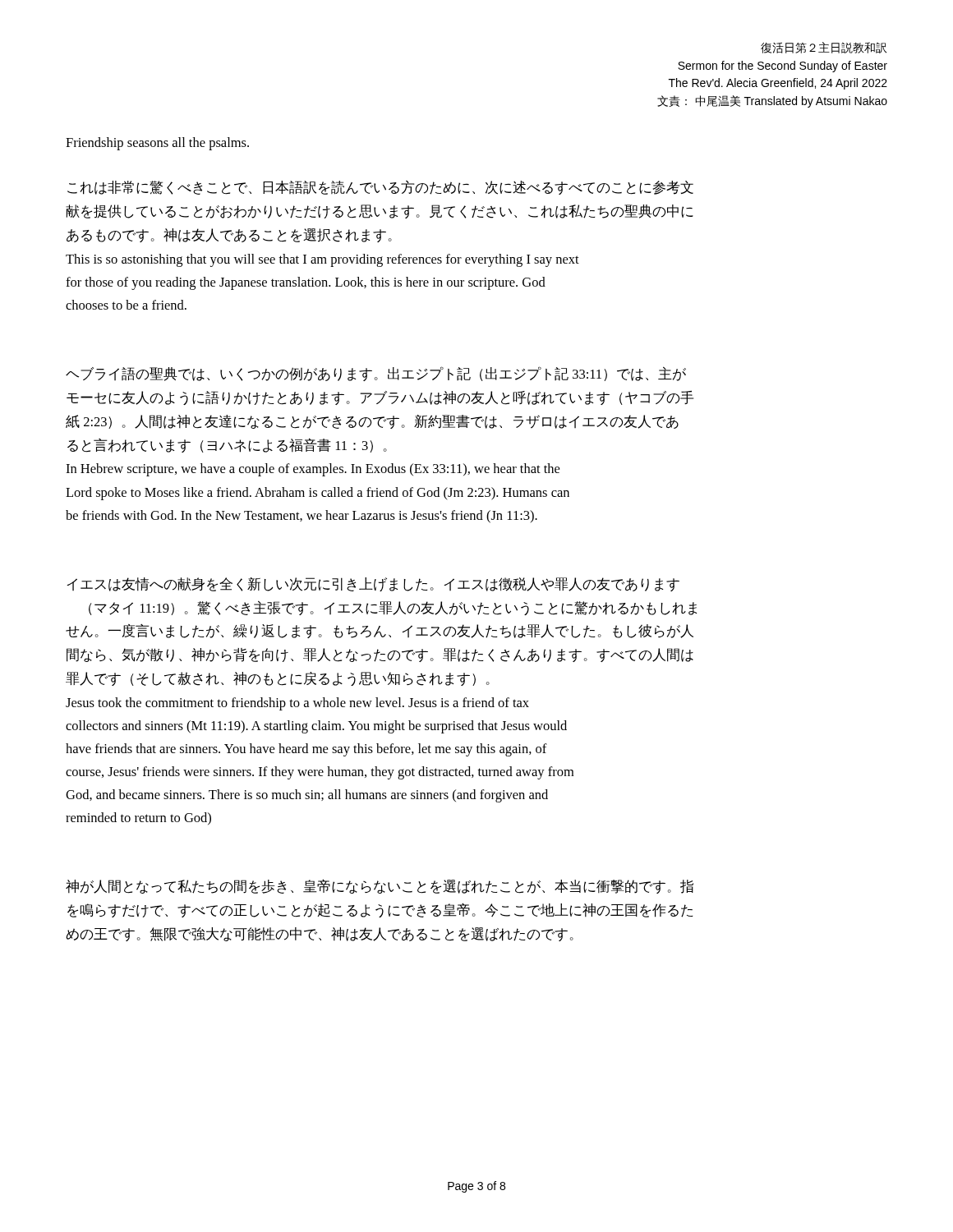Navigate to the block starting "神が人間となって私たちの間を歩き、皇帝にならないことを選ばれたことが、本当に衝撃的です。指 を鳴らすだけで、すべての正しいことが起こるようにできる皇帝。今ここで地上に神の王国を作るた めの王です。無限で強大な可能性の中で、神は友人であることを選ばれたのです。"
This screenshot has height=1232, width=953.
[x=380, y=911]
